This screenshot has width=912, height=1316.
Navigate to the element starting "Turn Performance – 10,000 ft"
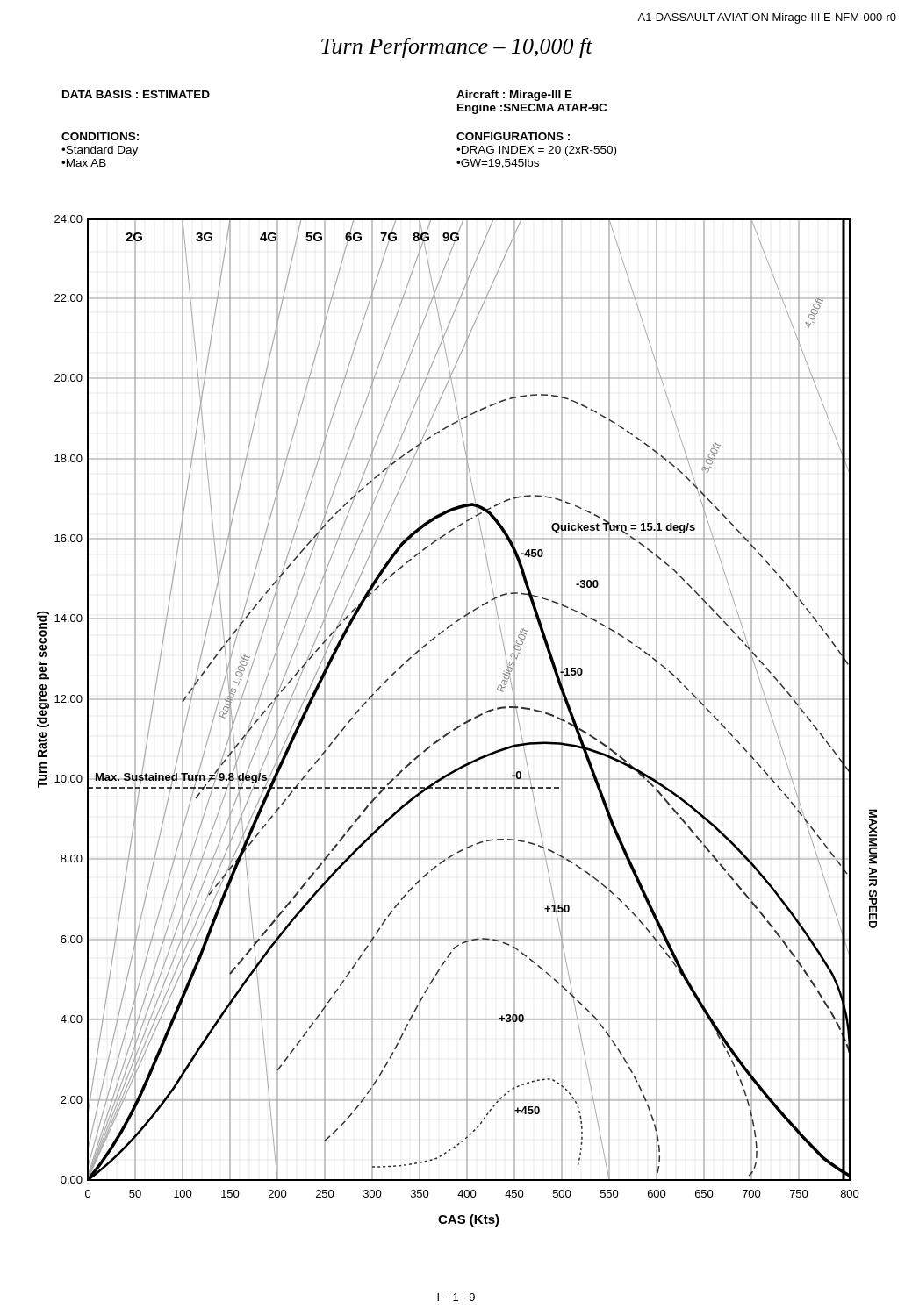[x=456, y=46]
